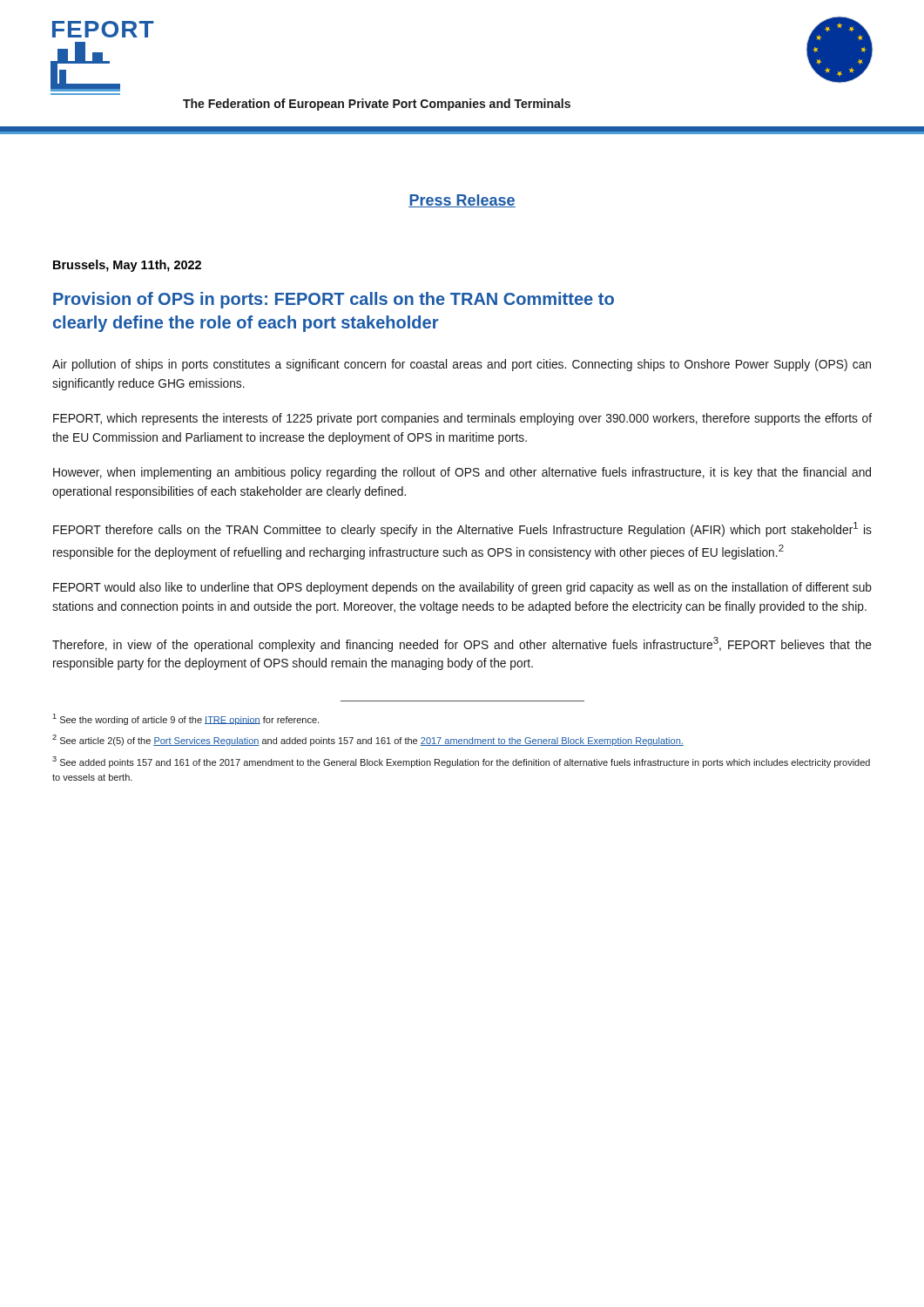924x1307 pixels.
Task: Click on the element starting "Therefore, in view of the operational complexity and"
Action: coord(462,653)
